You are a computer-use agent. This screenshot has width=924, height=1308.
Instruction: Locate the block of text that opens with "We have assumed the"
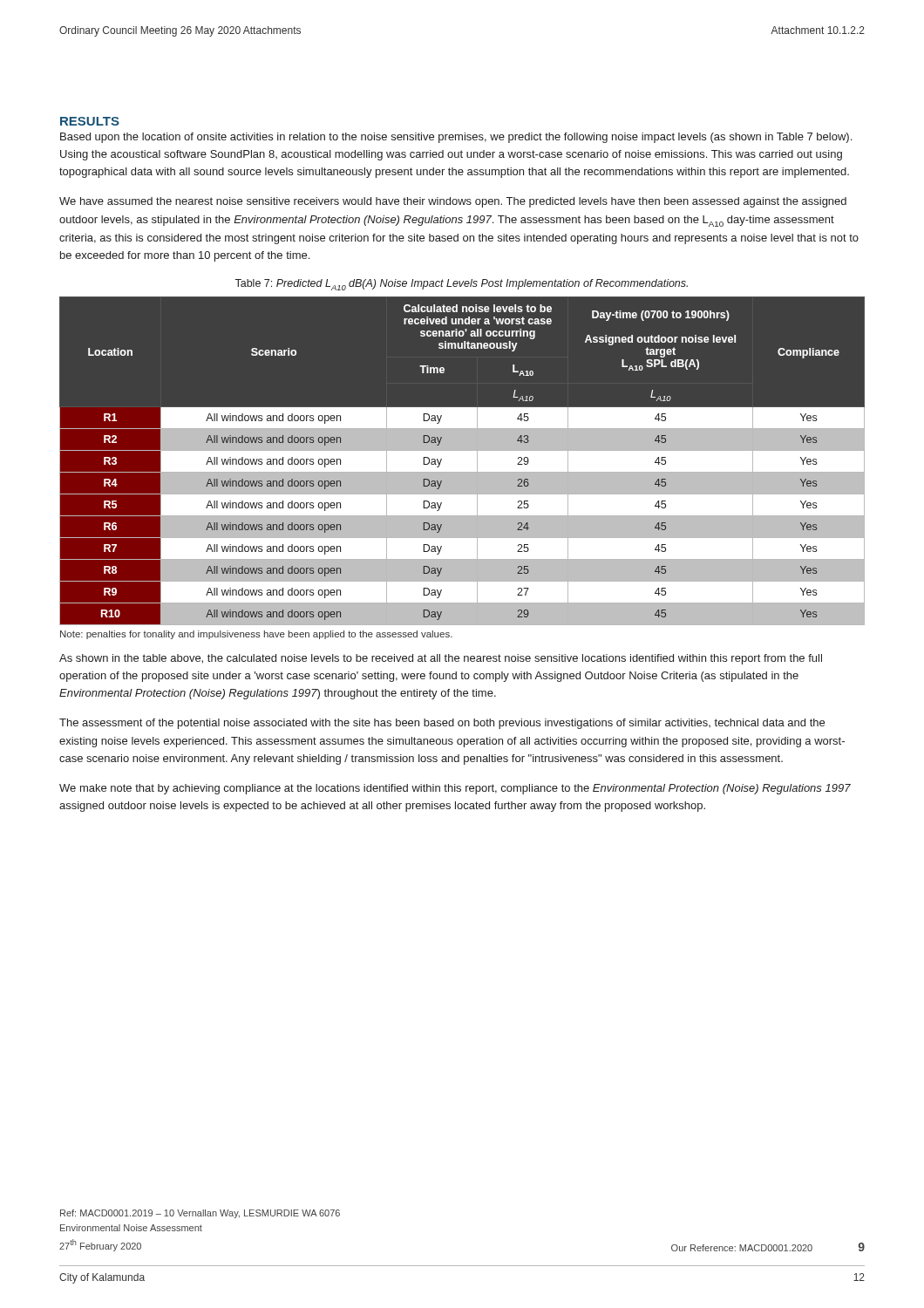tap(459, 228)
